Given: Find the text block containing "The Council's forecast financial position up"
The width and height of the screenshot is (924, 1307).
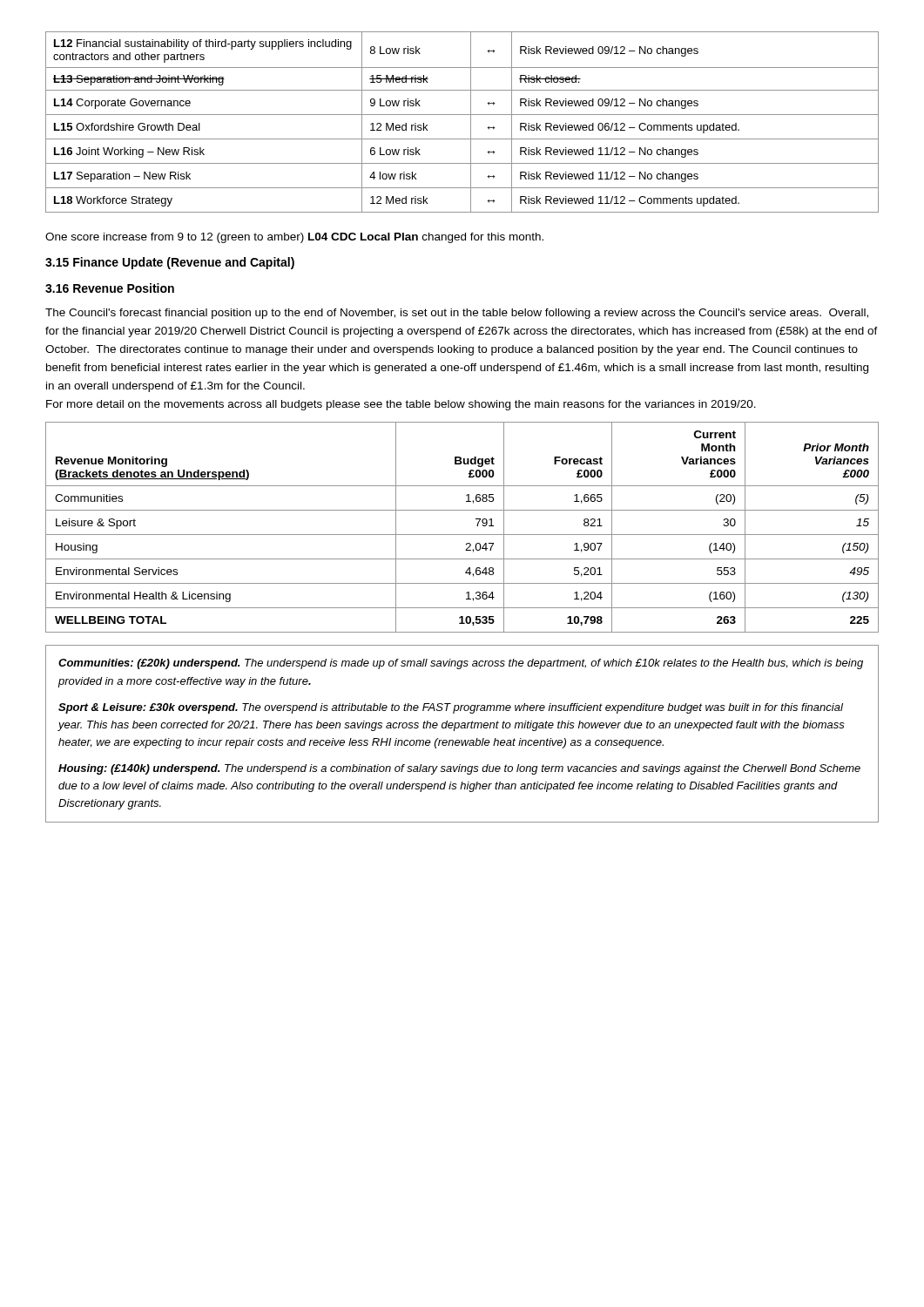Looking at the screenshot, I should click(461, 358).
